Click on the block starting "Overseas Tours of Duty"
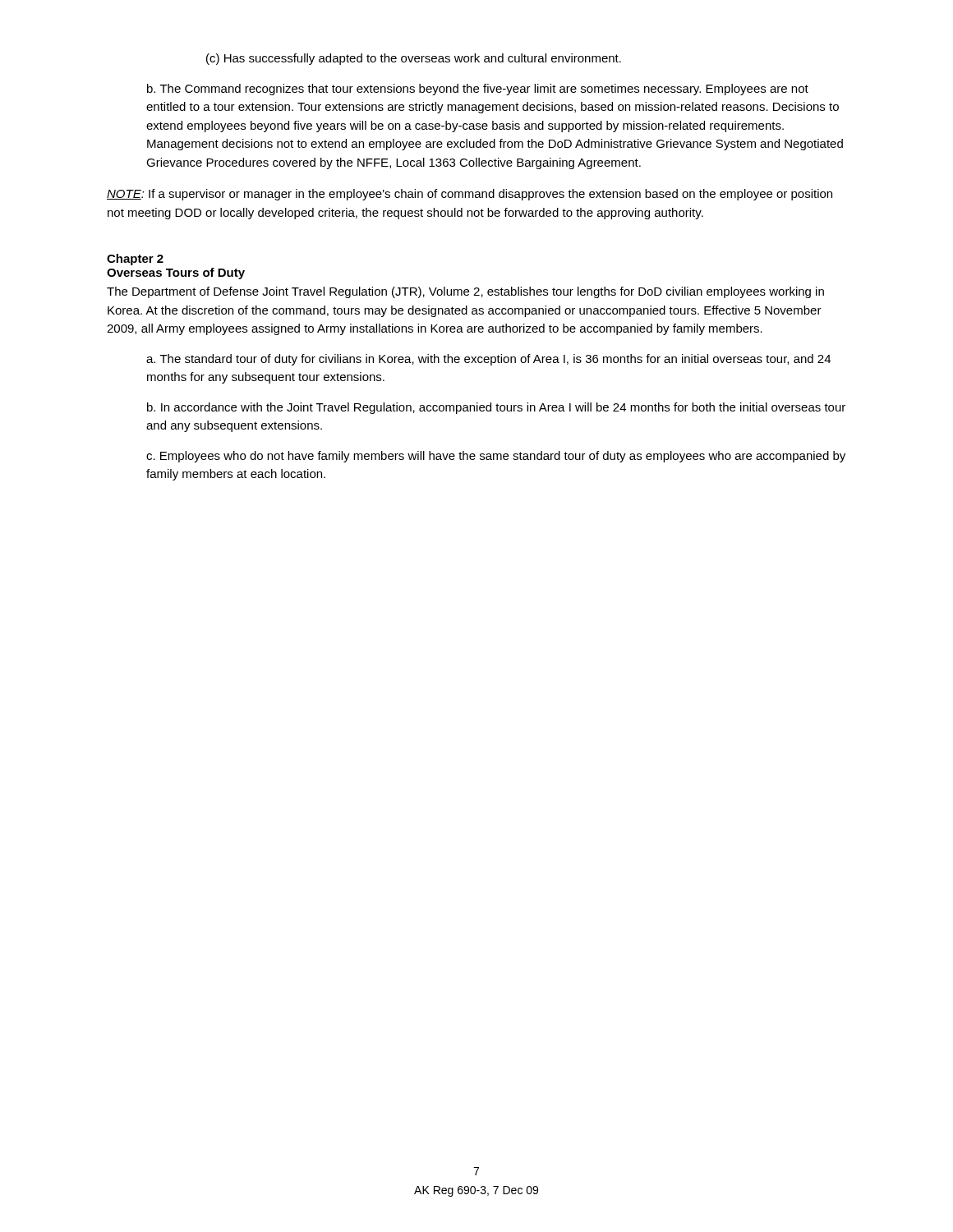 tap(176, 272)
